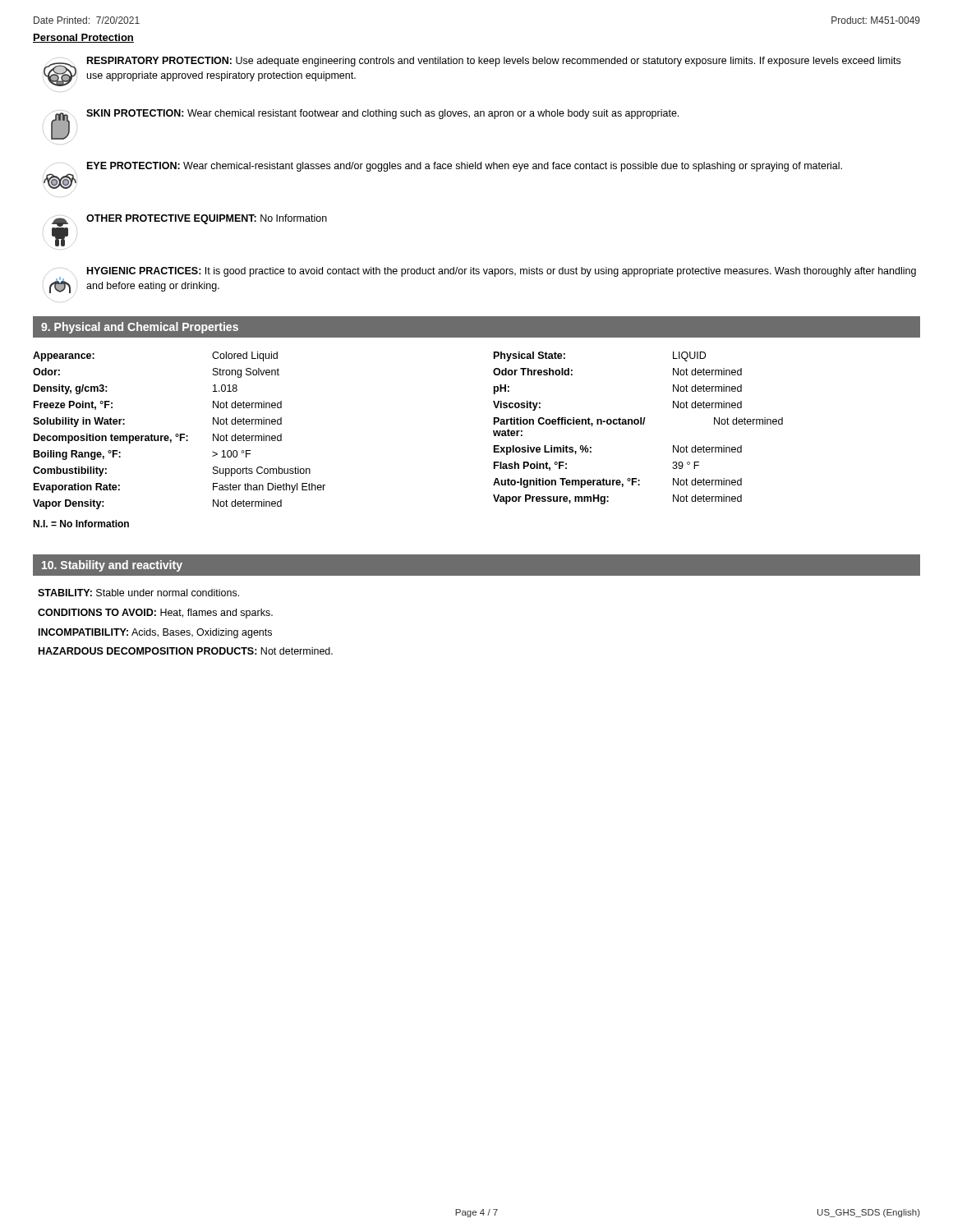Select the region starting "EYE PROTECTION: Wear chemical-resistant glasses and/or goggles and"
The height and width of the screenshot is (1232, 953).
[x=476, y=179]
